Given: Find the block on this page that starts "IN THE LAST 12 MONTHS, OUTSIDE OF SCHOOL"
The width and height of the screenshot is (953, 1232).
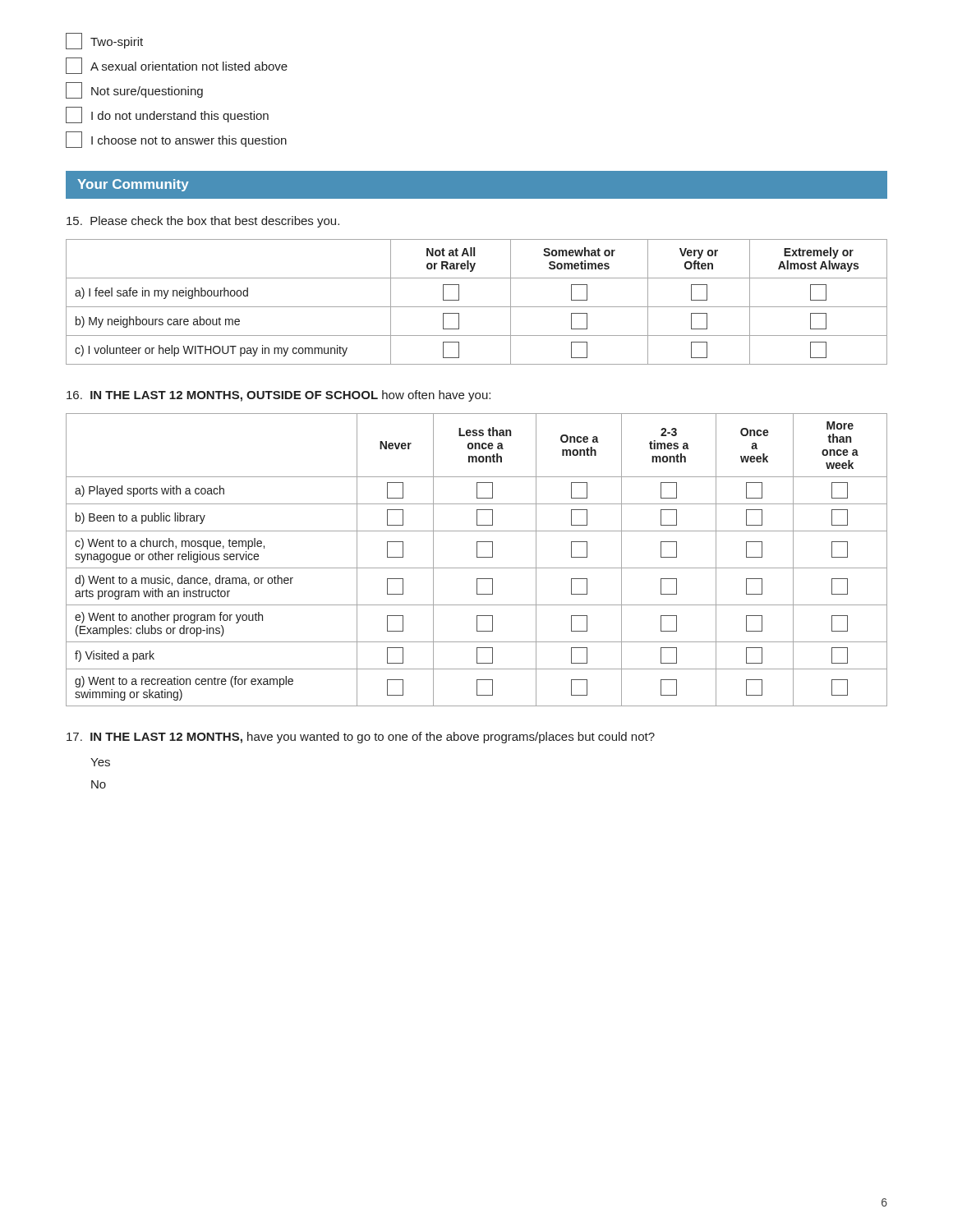Looking at the screenshot, I should (279, 395).
